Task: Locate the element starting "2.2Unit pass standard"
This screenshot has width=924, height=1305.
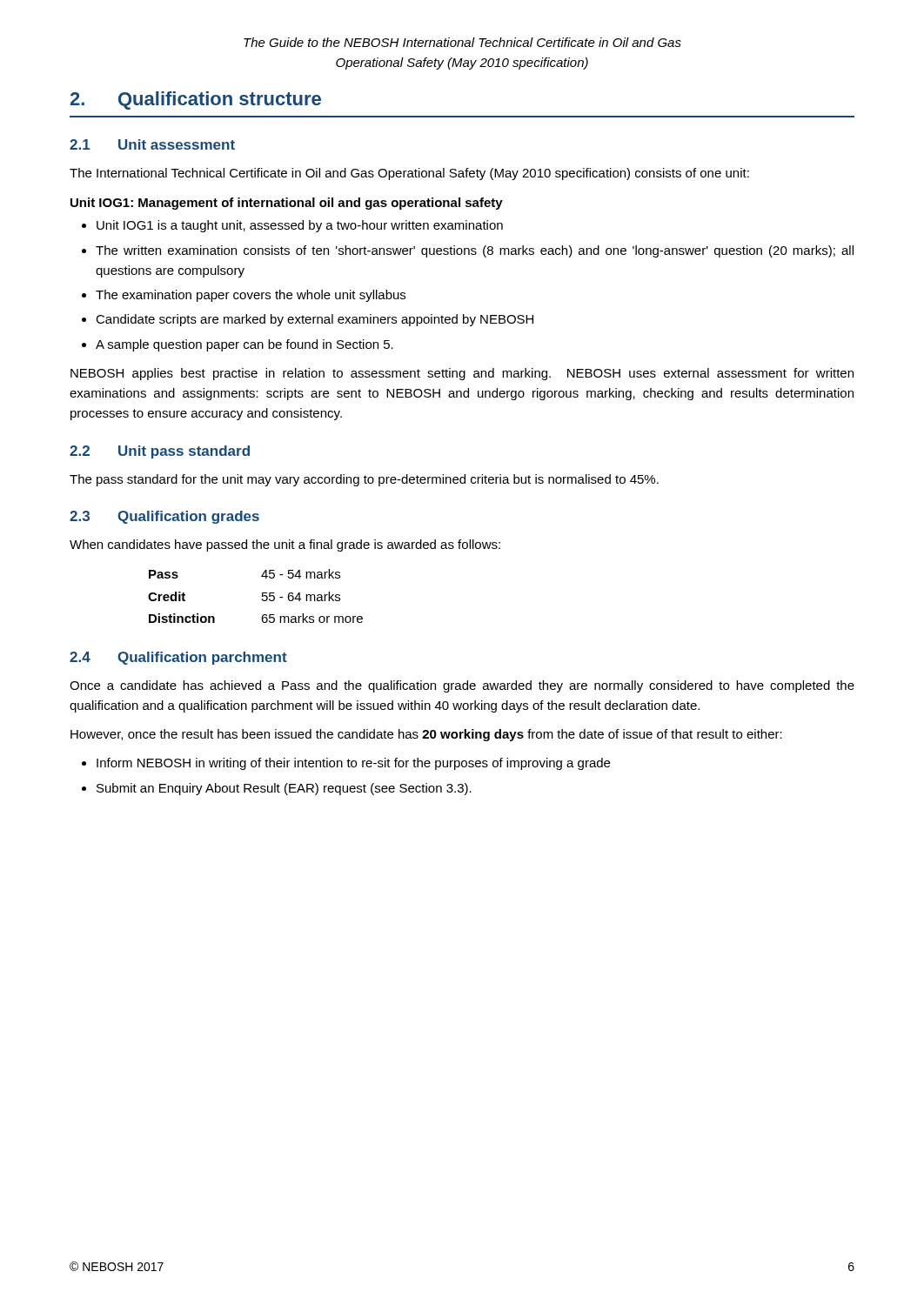Action: 160,452
